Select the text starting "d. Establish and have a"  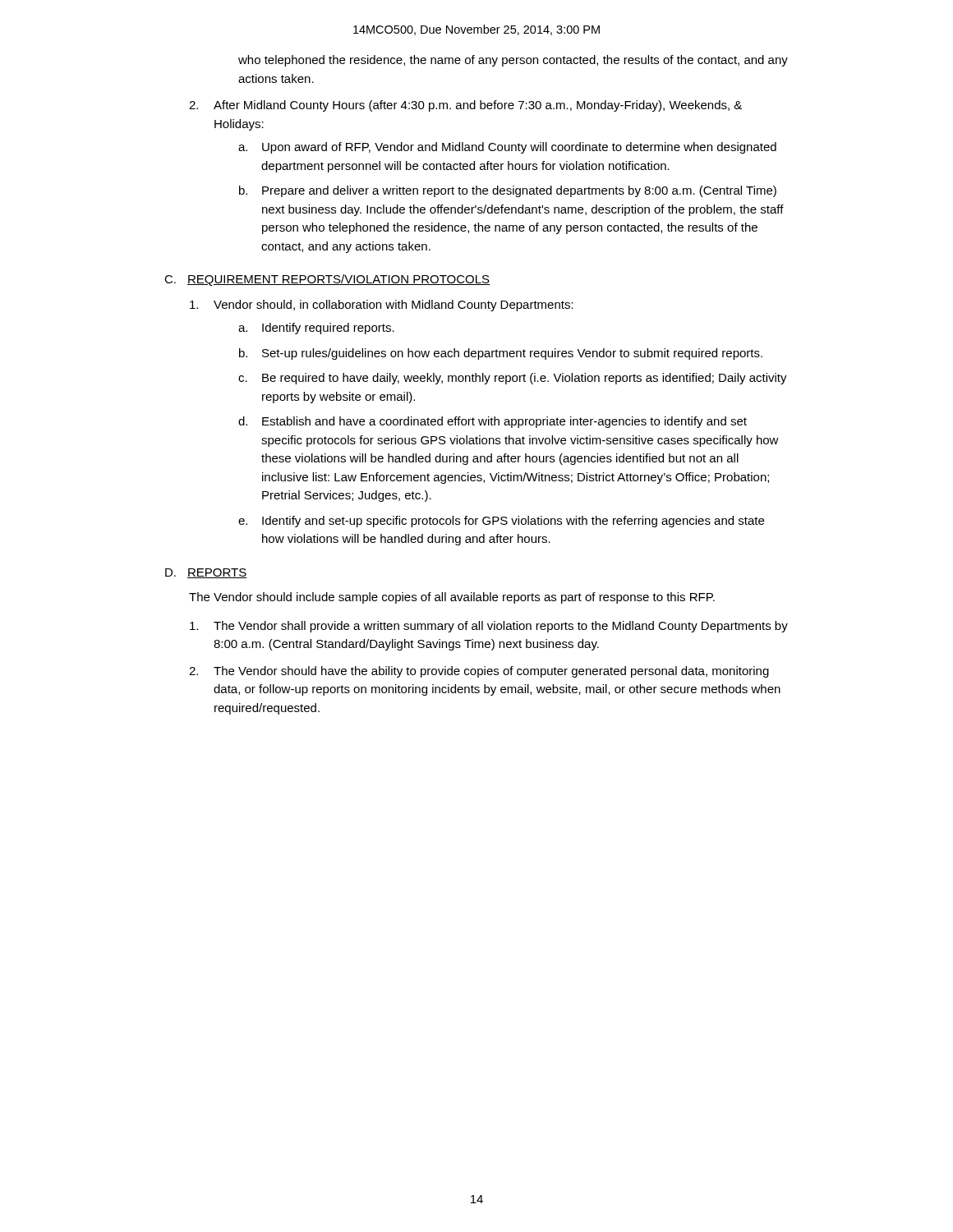pyautogui.click(x=513, y=459)
